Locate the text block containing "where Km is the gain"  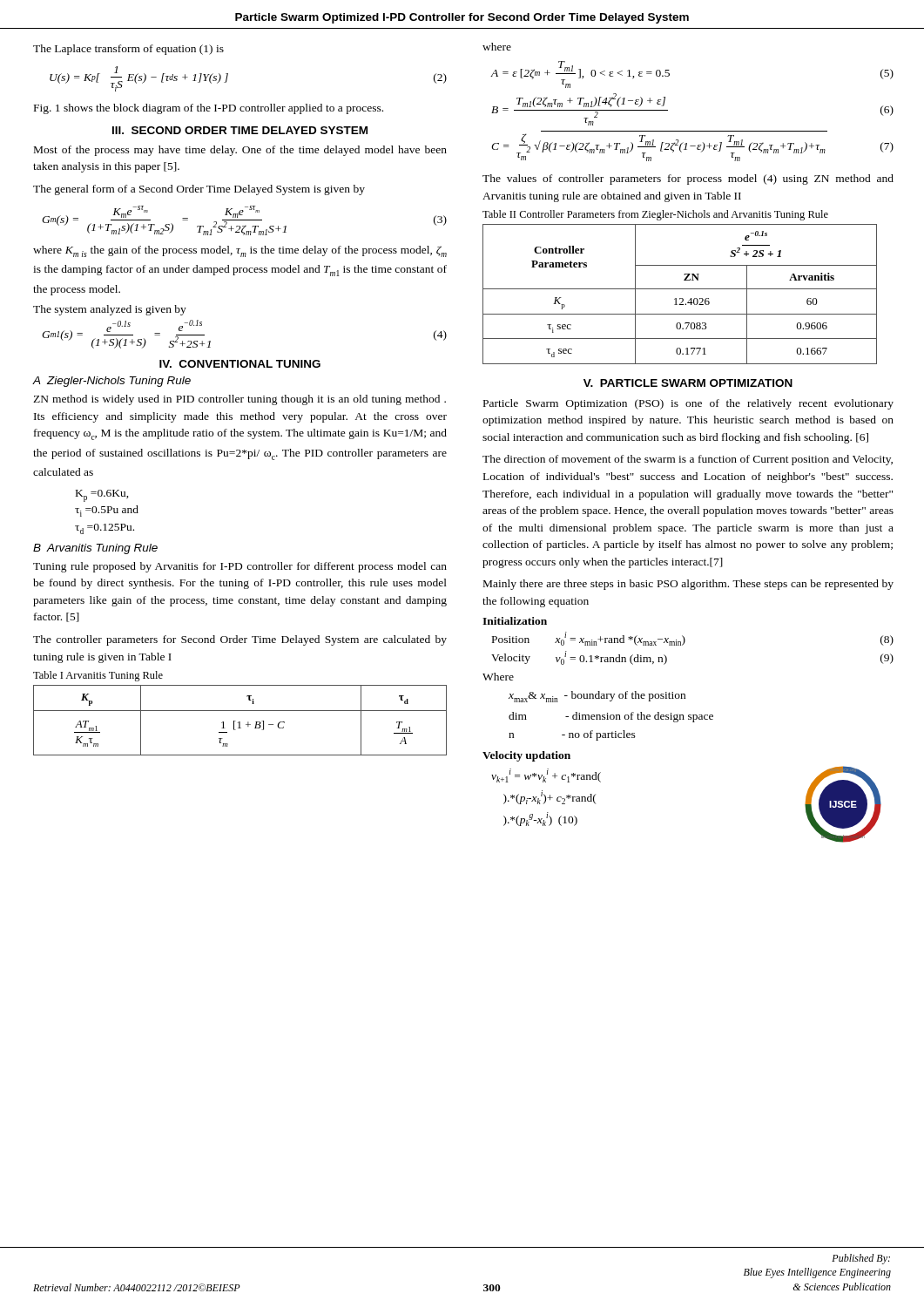240,269
